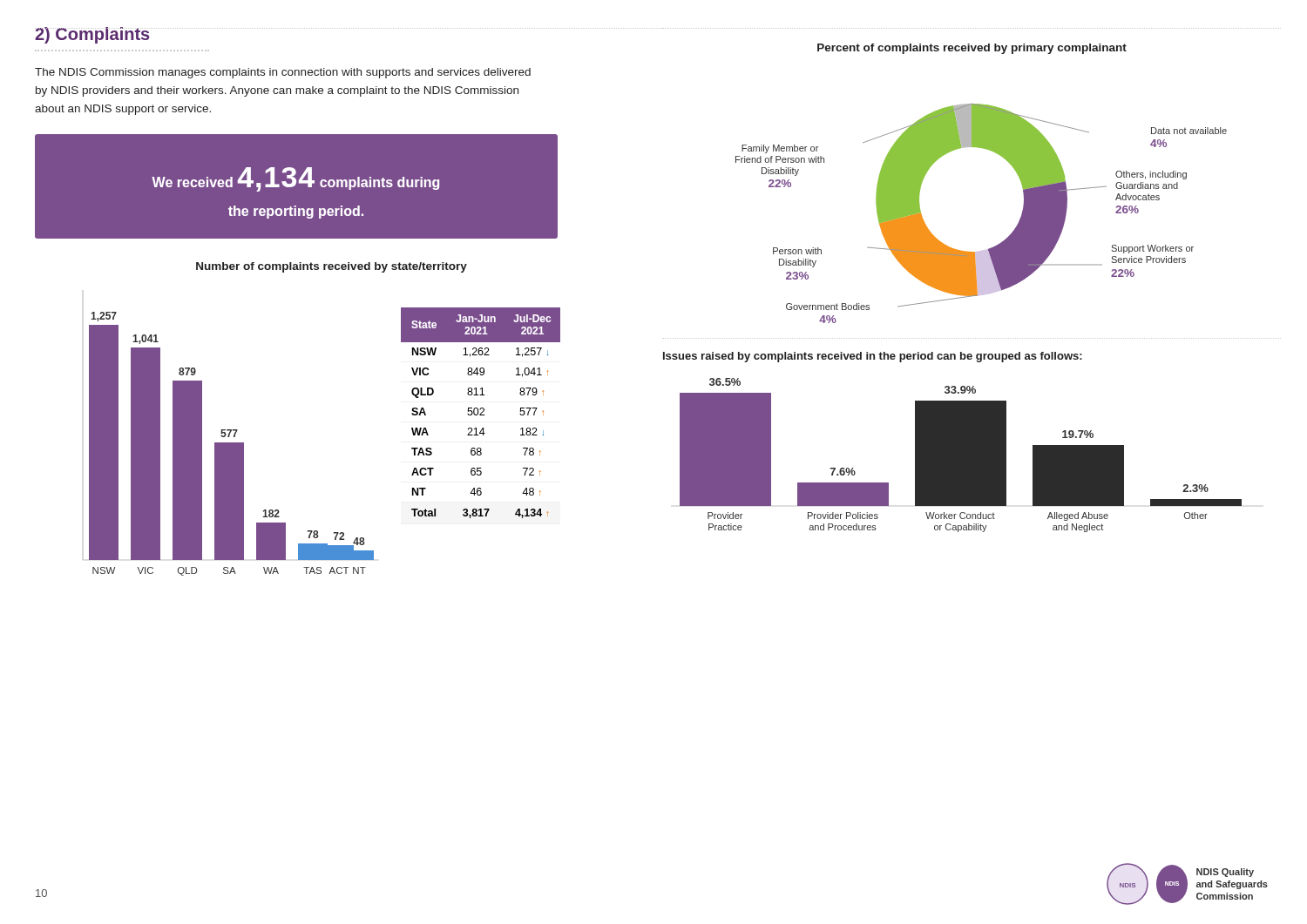Locate the section header that reads "Number of complaints"
The height and width of the screenshot is (924, 1307).
[x=331, y=266]
